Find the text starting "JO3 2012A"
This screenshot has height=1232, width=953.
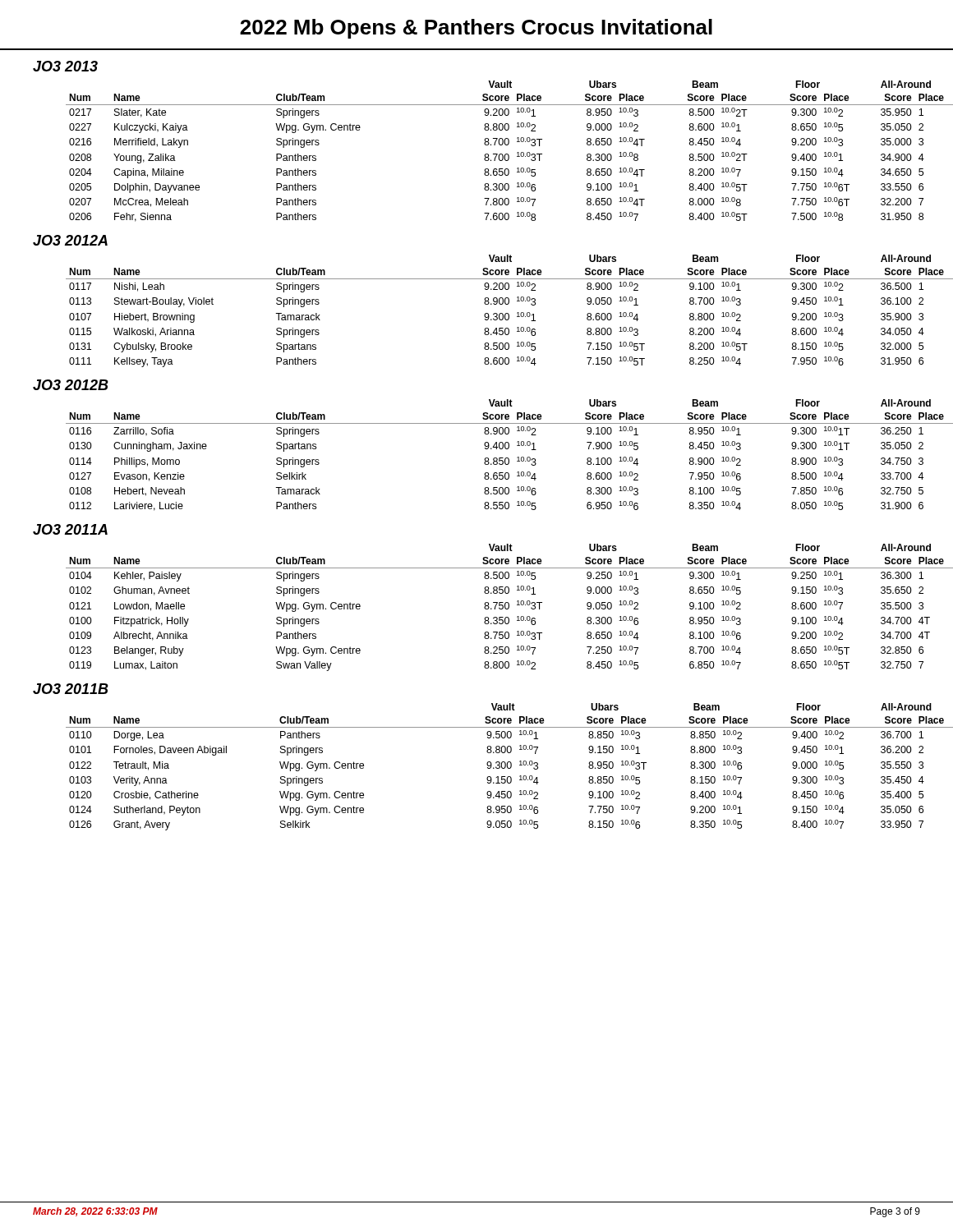pyautogui.click(x=71, y=241)
